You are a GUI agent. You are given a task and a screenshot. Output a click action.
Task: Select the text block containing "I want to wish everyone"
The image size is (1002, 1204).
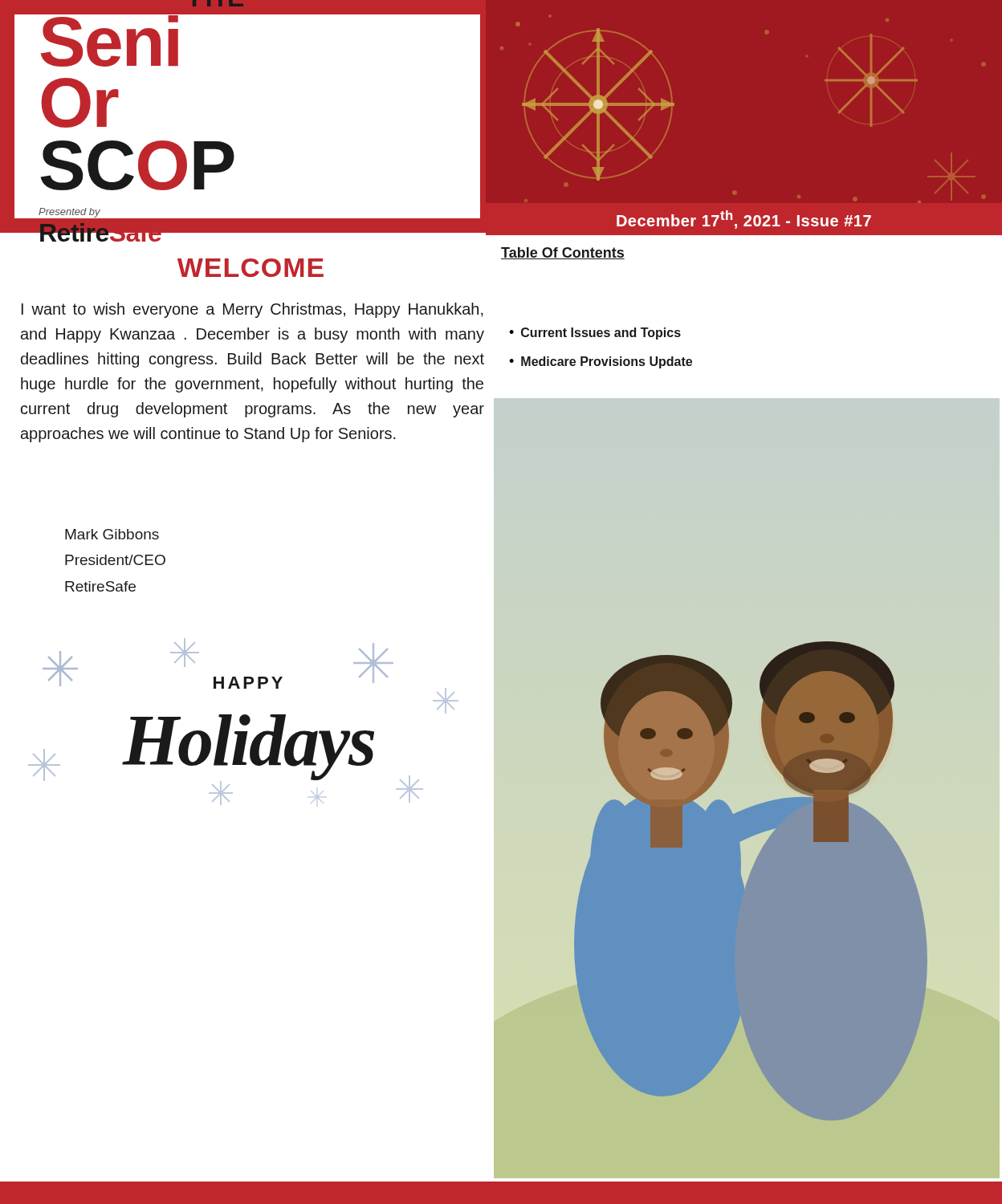click(x=252, y=371)
